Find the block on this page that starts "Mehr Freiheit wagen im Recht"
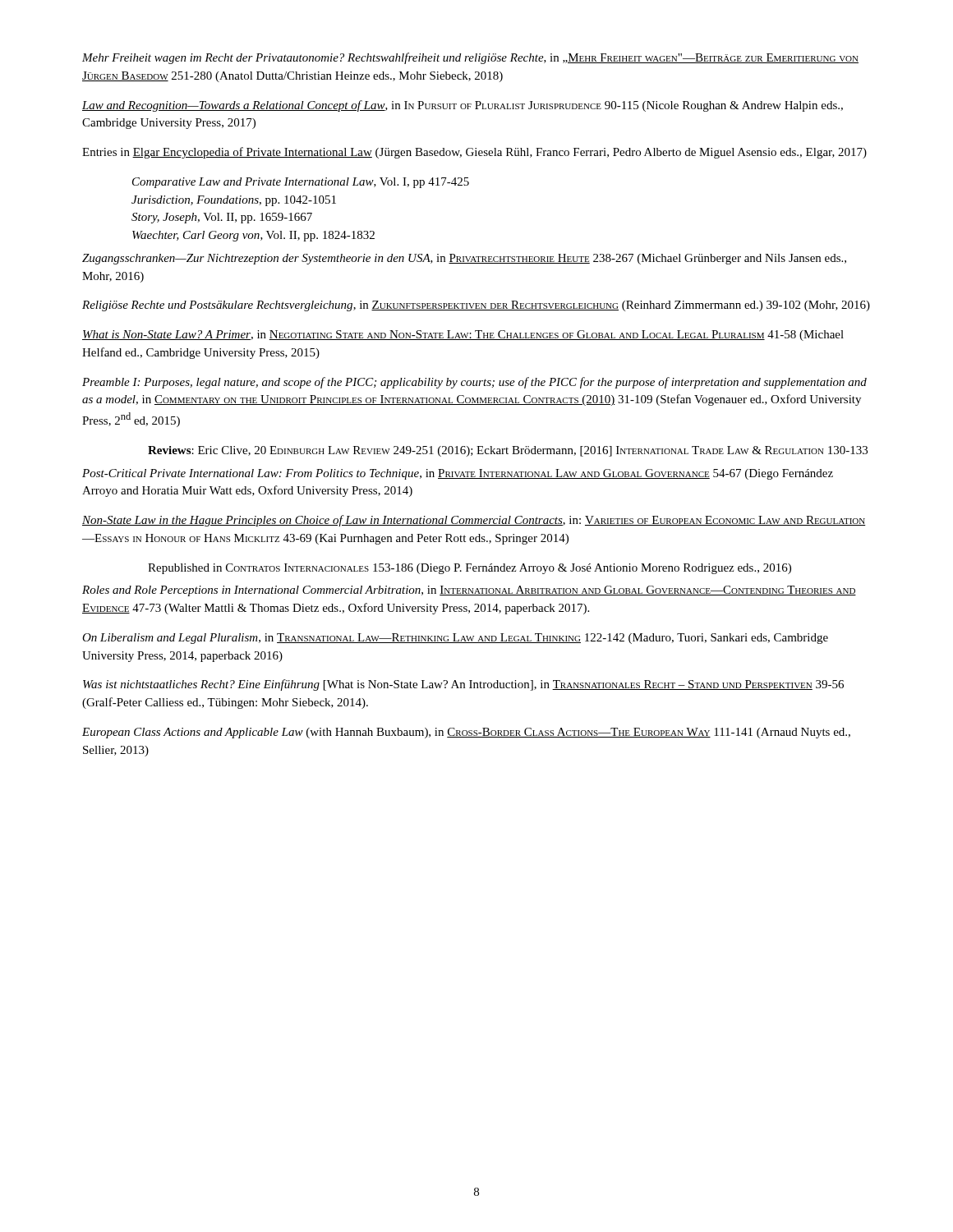This screenshot has width=953, height=1232. point(470,66)
